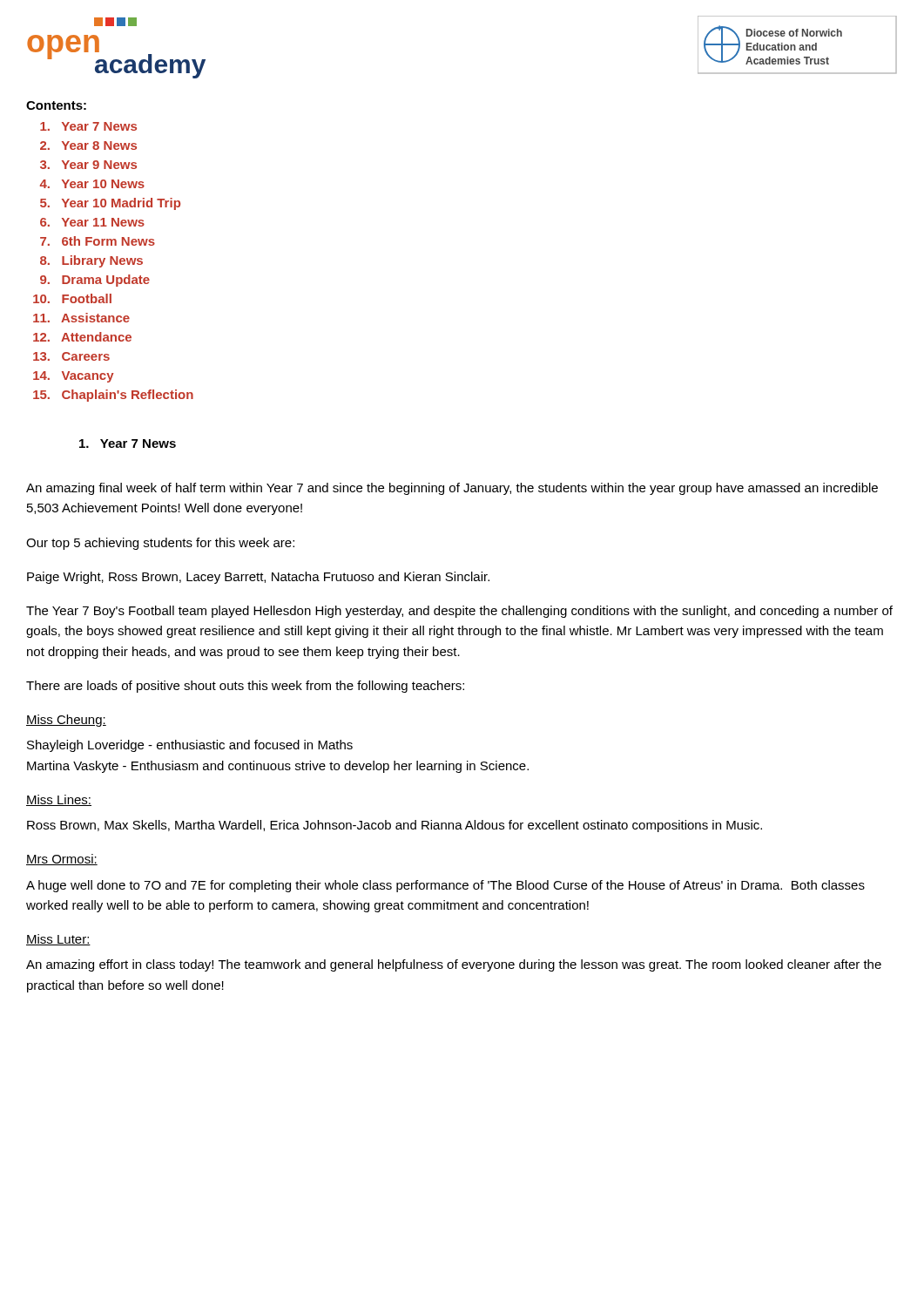Where does it say "13. Careers"?

click(x=68, y=356)
